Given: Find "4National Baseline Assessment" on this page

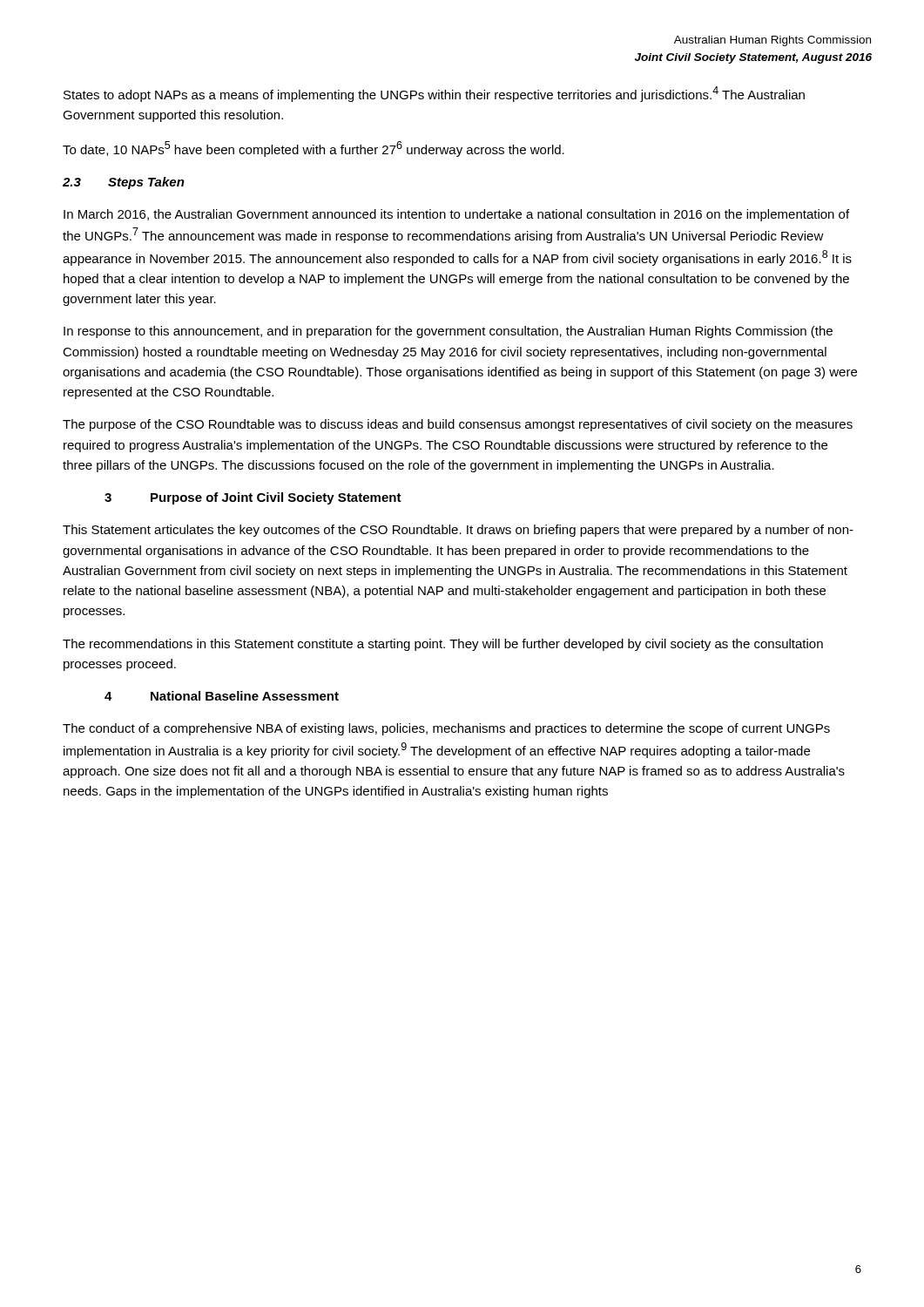Looking at the screenshot, I should [222, 696].
